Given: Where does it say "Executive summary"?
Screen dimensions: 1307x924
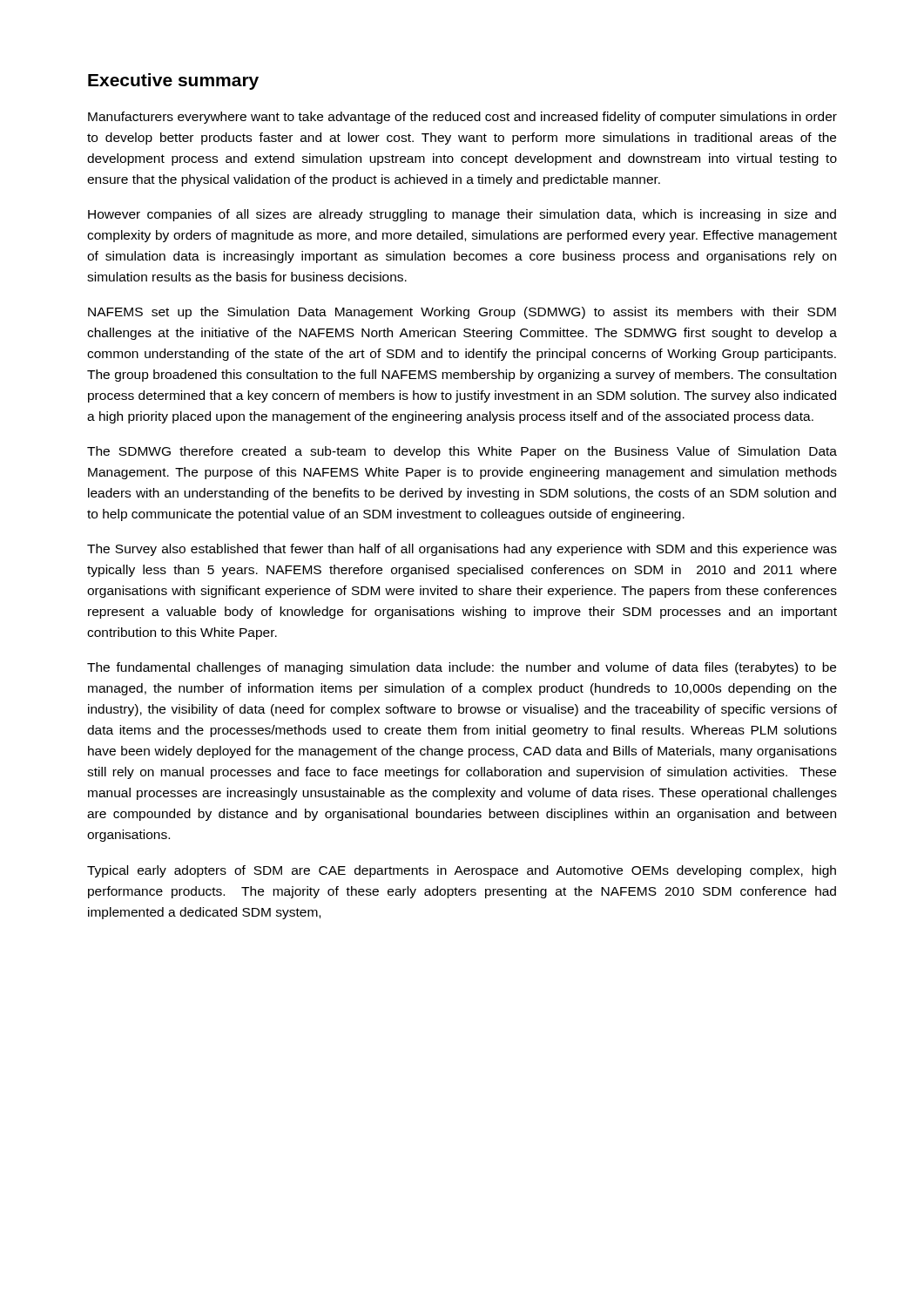Looking at the screenshot, I should tap(173, 80).
